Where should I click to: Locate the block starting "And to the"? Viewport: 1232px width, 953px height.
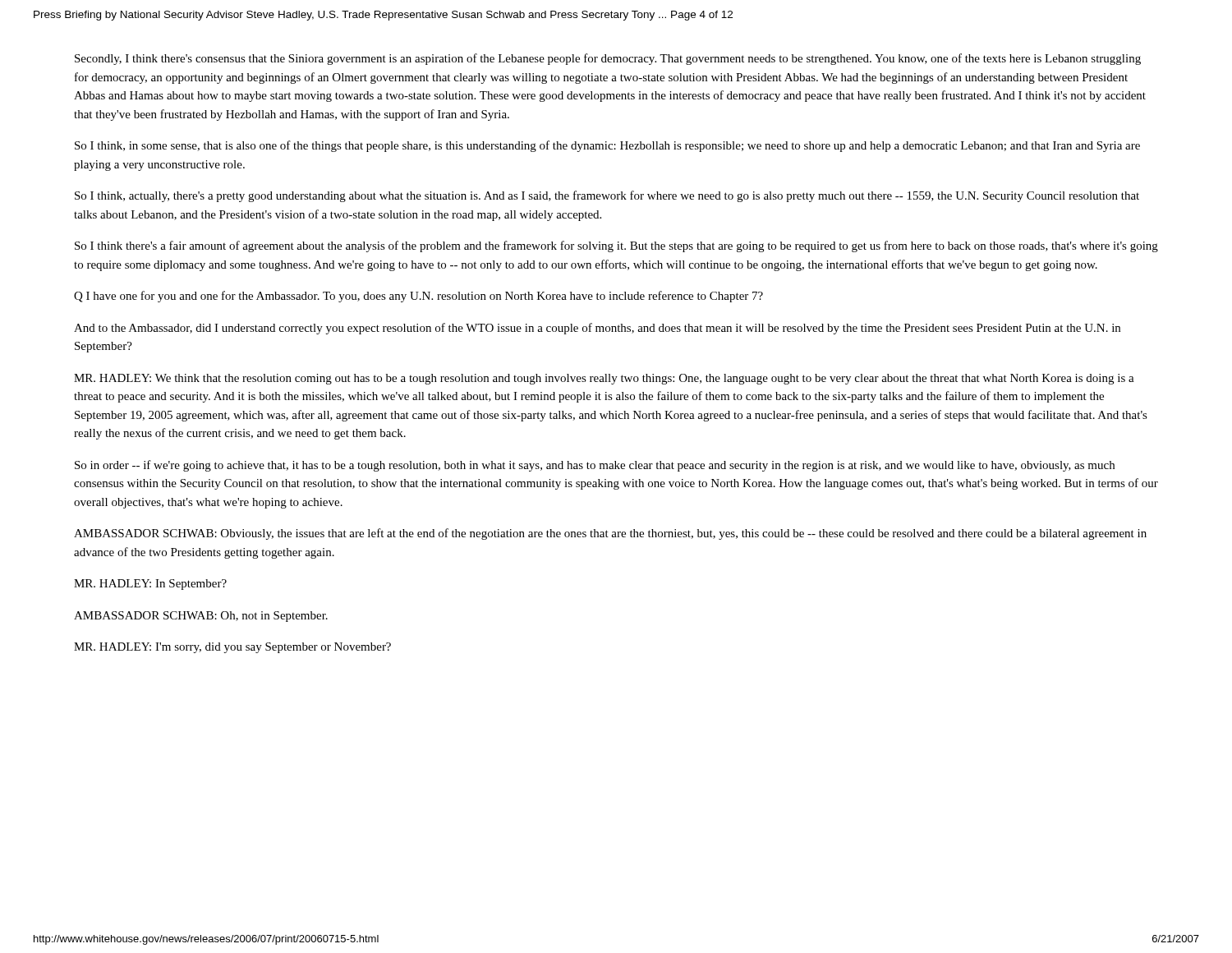coord(597,337)
